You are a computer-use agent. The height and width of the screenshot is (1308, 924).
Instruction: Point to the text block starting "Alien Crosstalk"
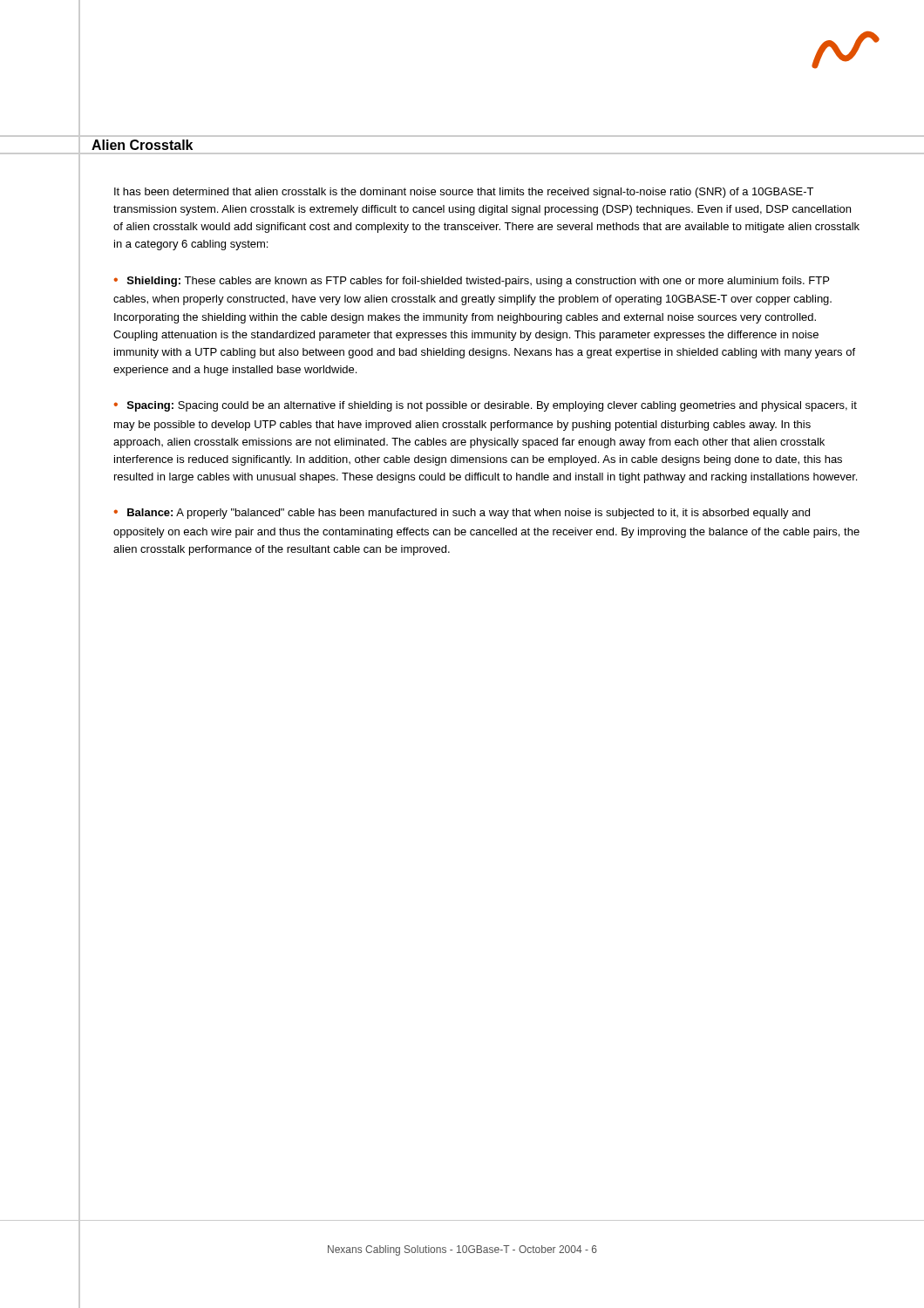click(142, 145)
